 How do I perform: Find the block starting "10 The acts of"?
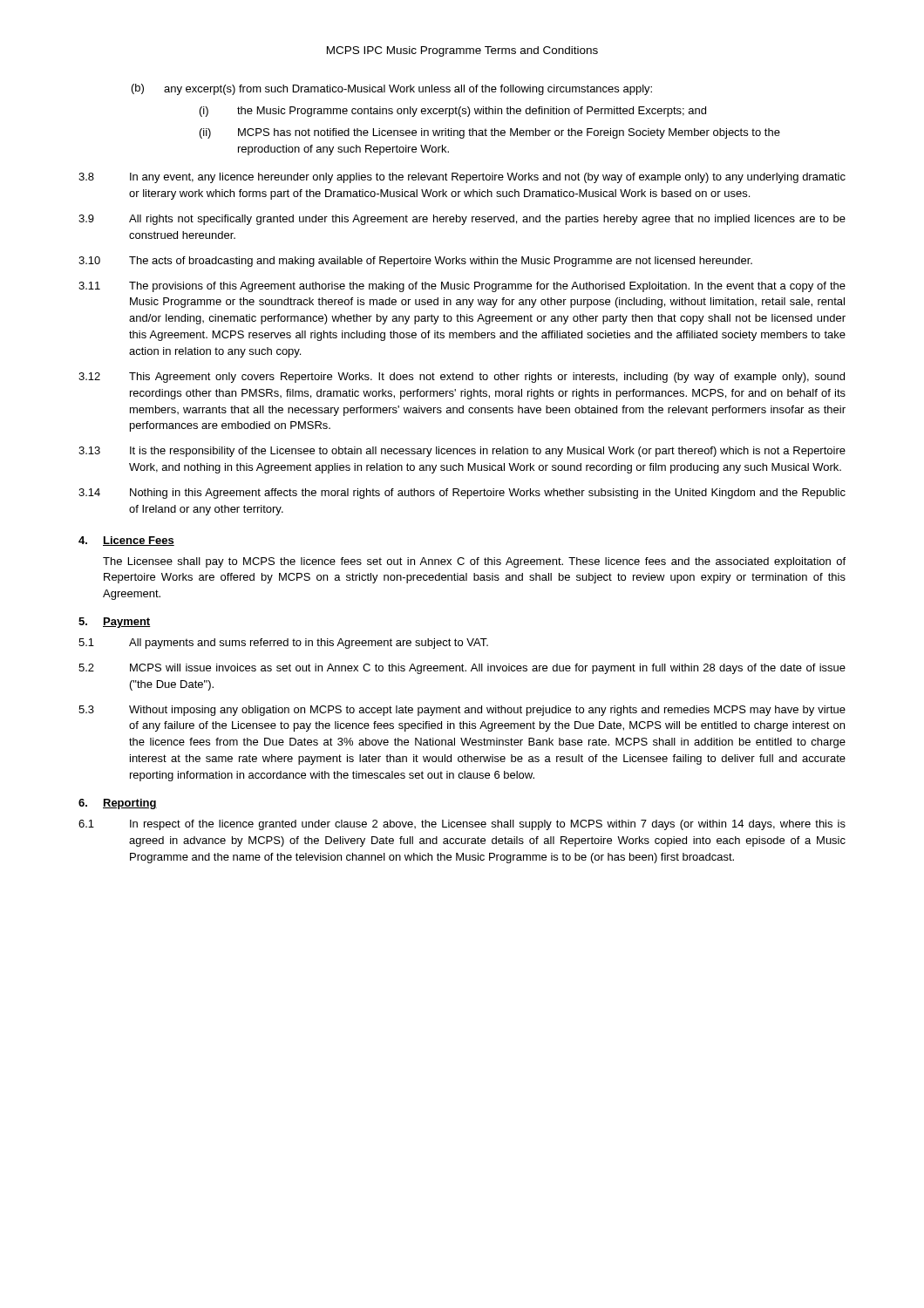pos(462,261)
